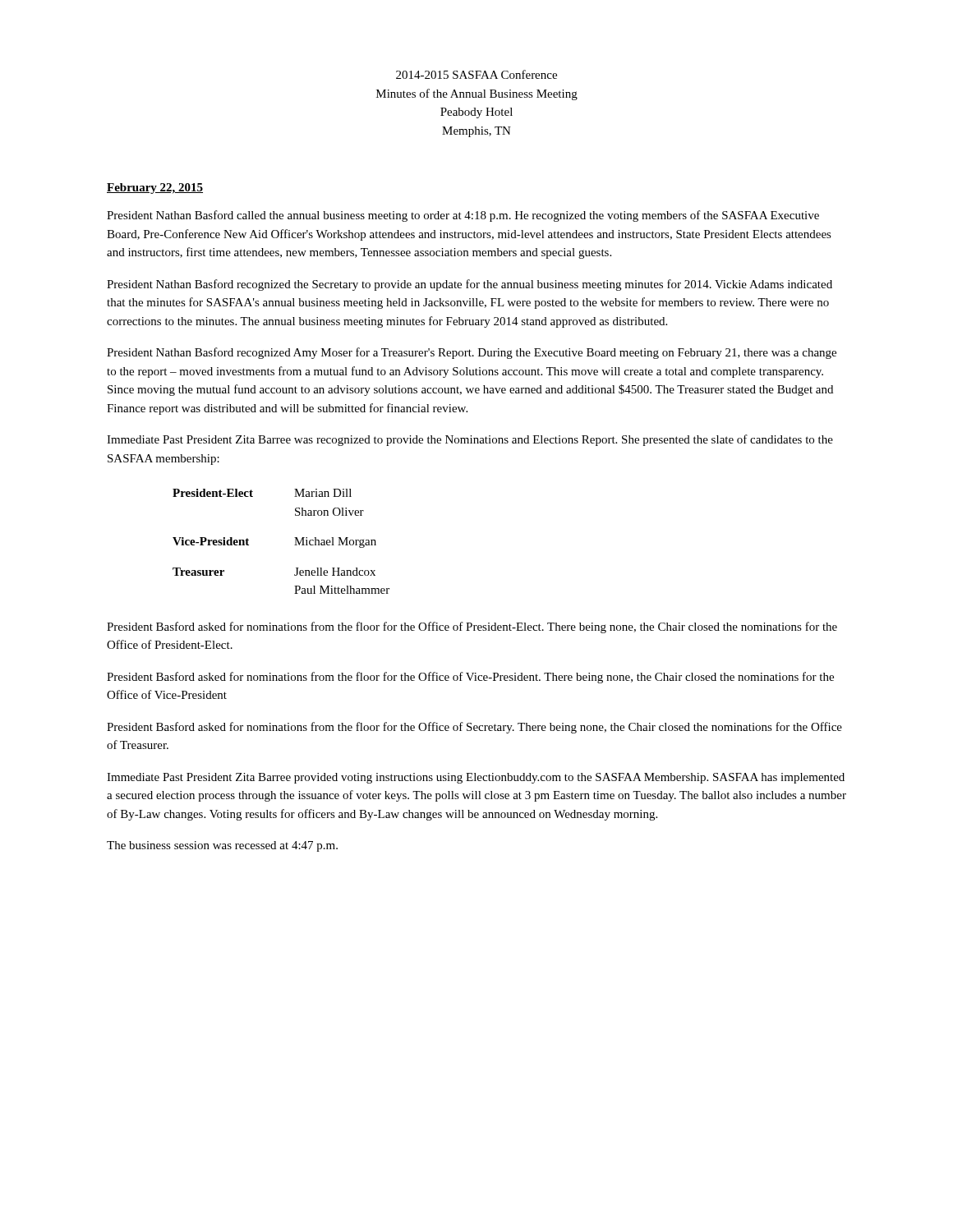
Task: Find the region starting "February 22, 2015"
Action: 155,187
